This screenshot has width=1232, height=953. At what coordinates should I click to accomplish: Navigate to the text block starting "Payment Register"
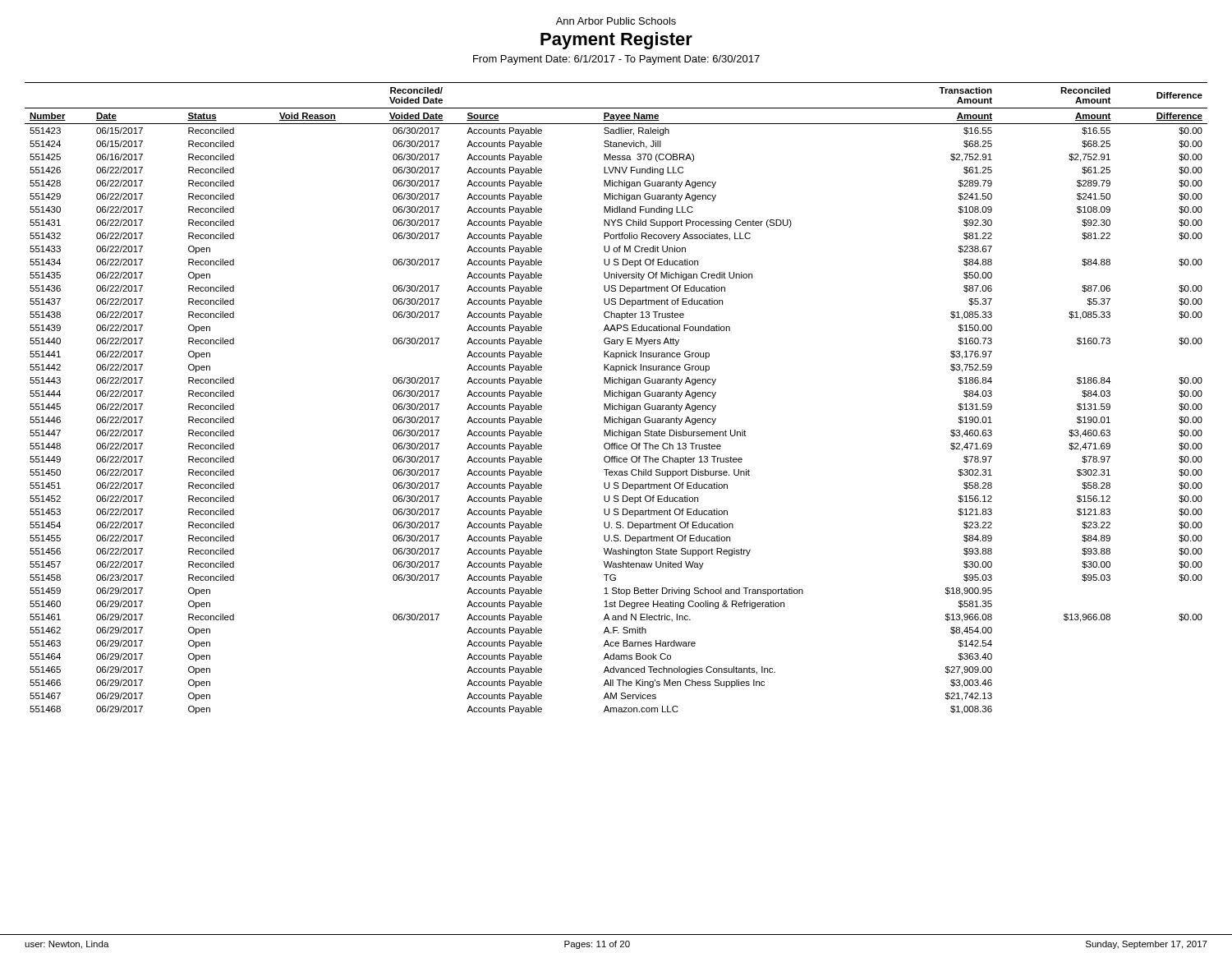[616, 39]
